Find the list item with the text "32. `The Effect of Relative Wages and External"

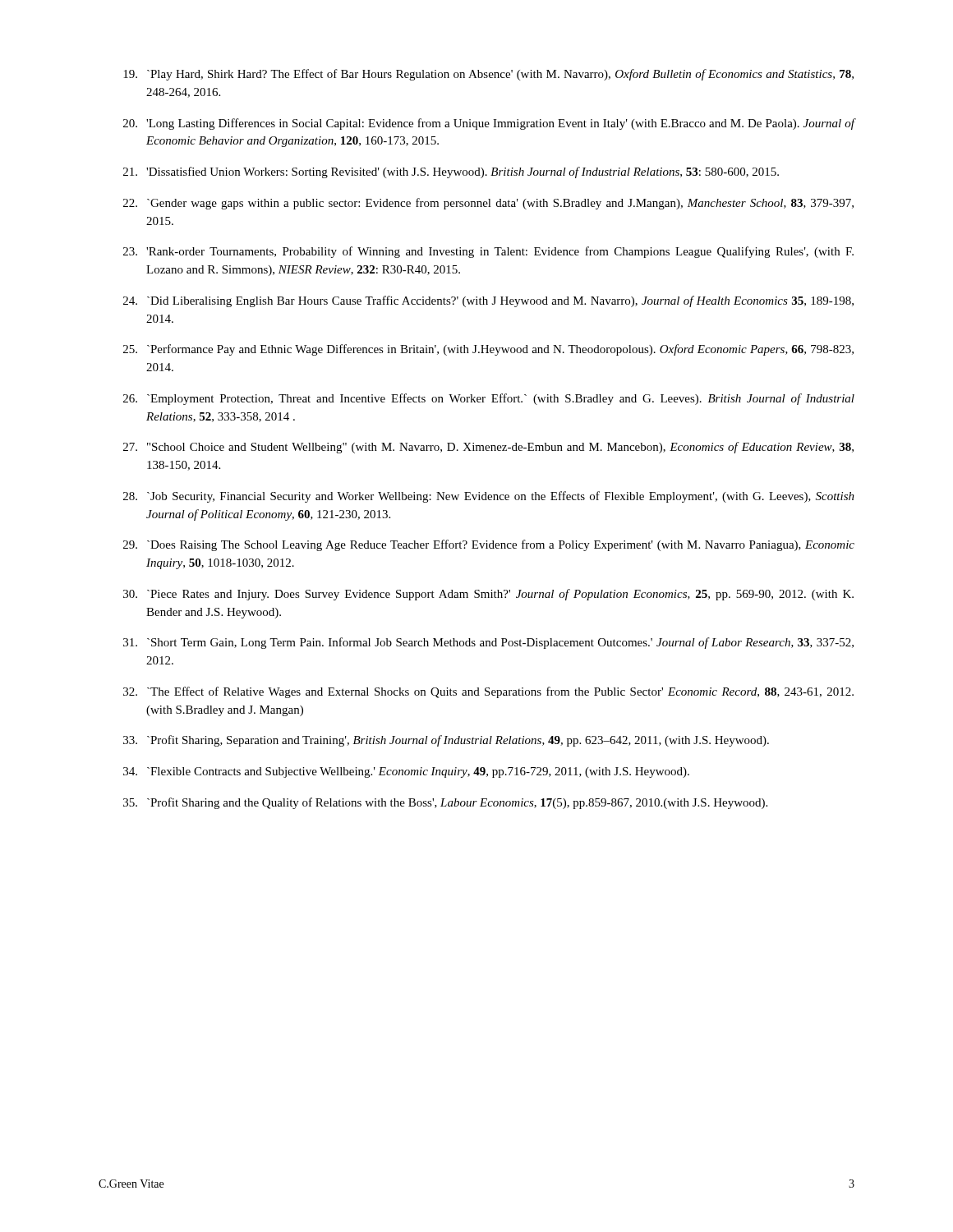point(476,701)
